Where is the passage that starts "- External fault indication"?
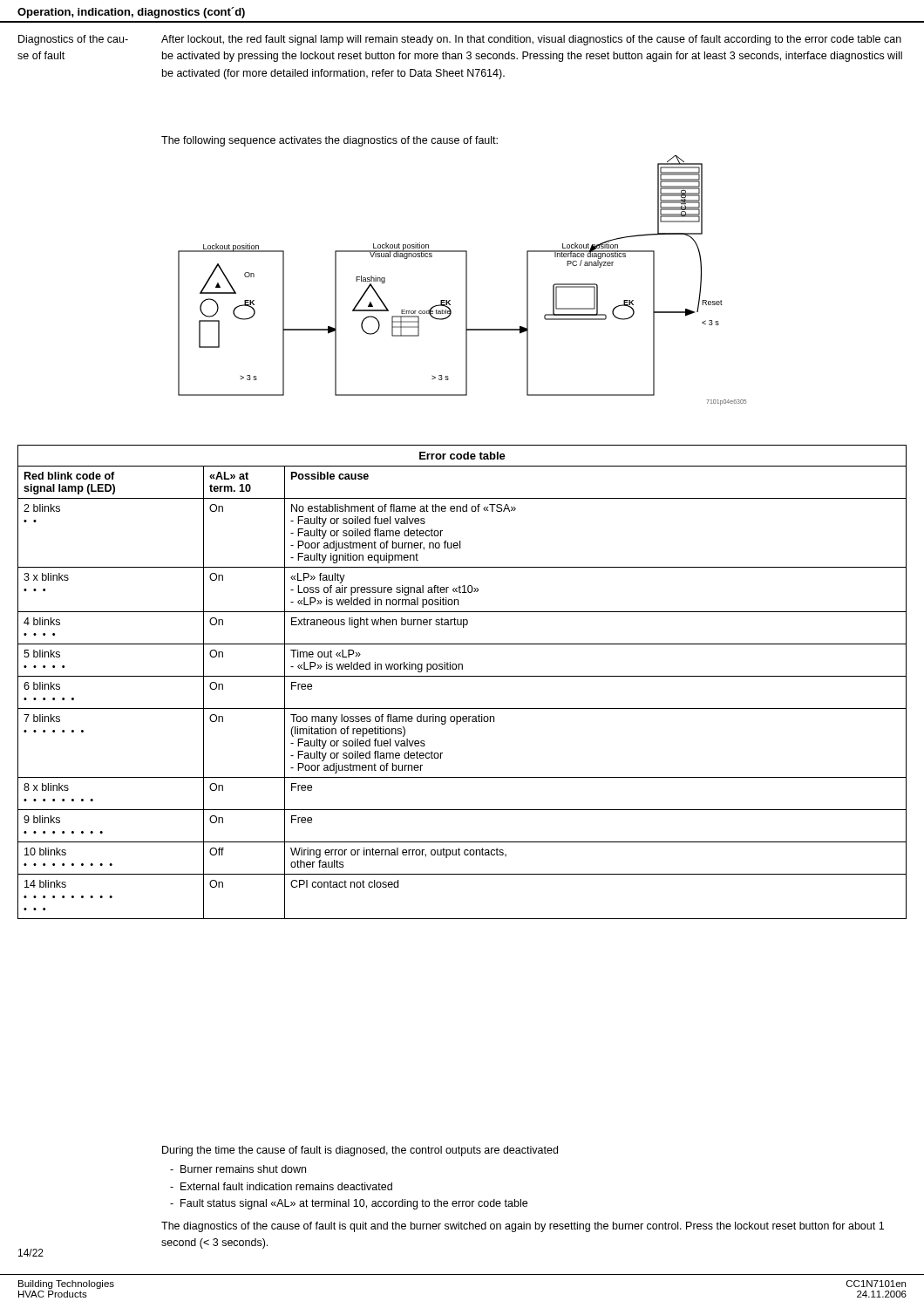The image size is (924, 1308). pos(281,1187)
